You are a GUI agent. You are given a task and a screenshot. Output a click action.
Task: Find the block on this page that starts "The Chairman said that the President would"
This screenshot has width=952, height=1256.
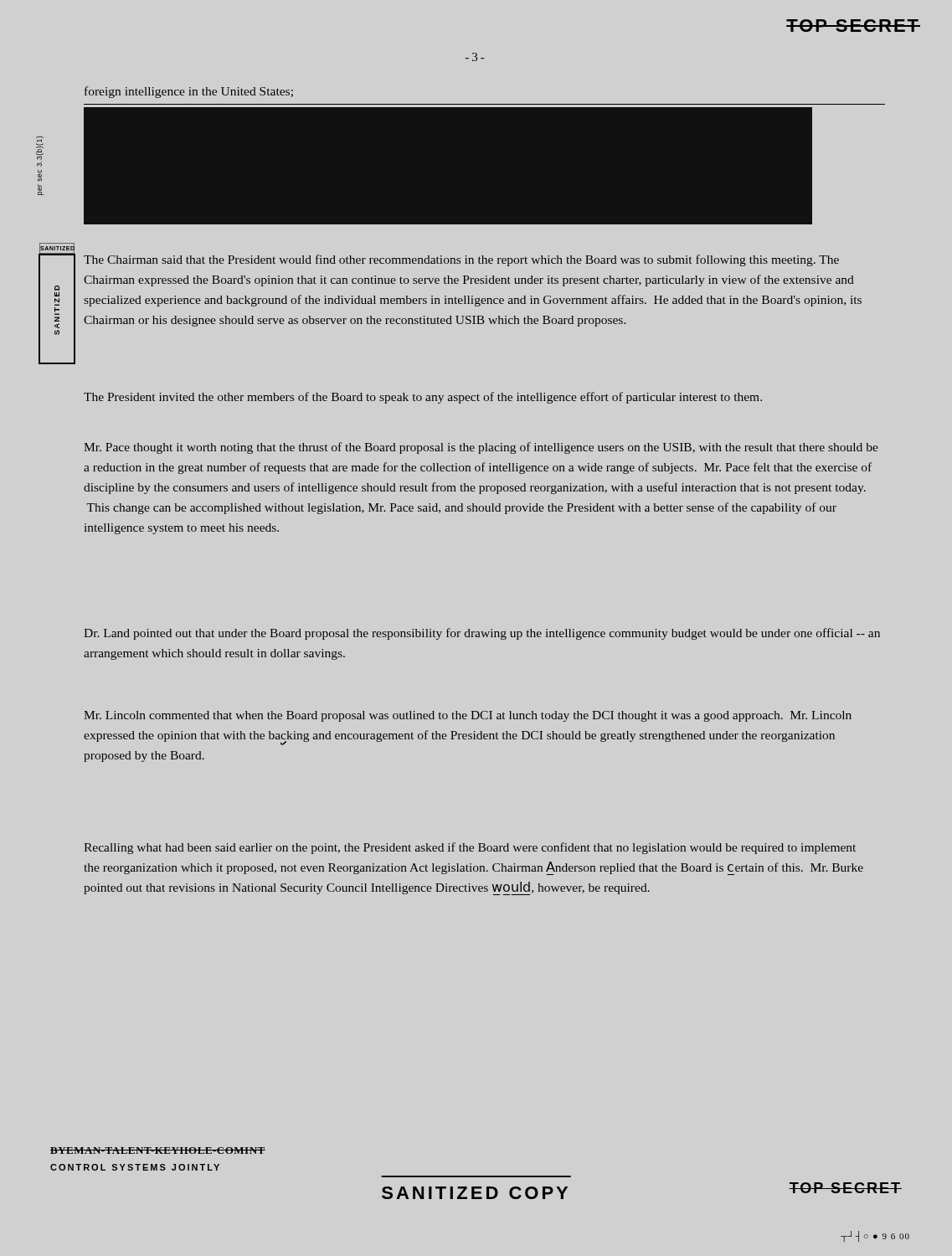point(473,289)
